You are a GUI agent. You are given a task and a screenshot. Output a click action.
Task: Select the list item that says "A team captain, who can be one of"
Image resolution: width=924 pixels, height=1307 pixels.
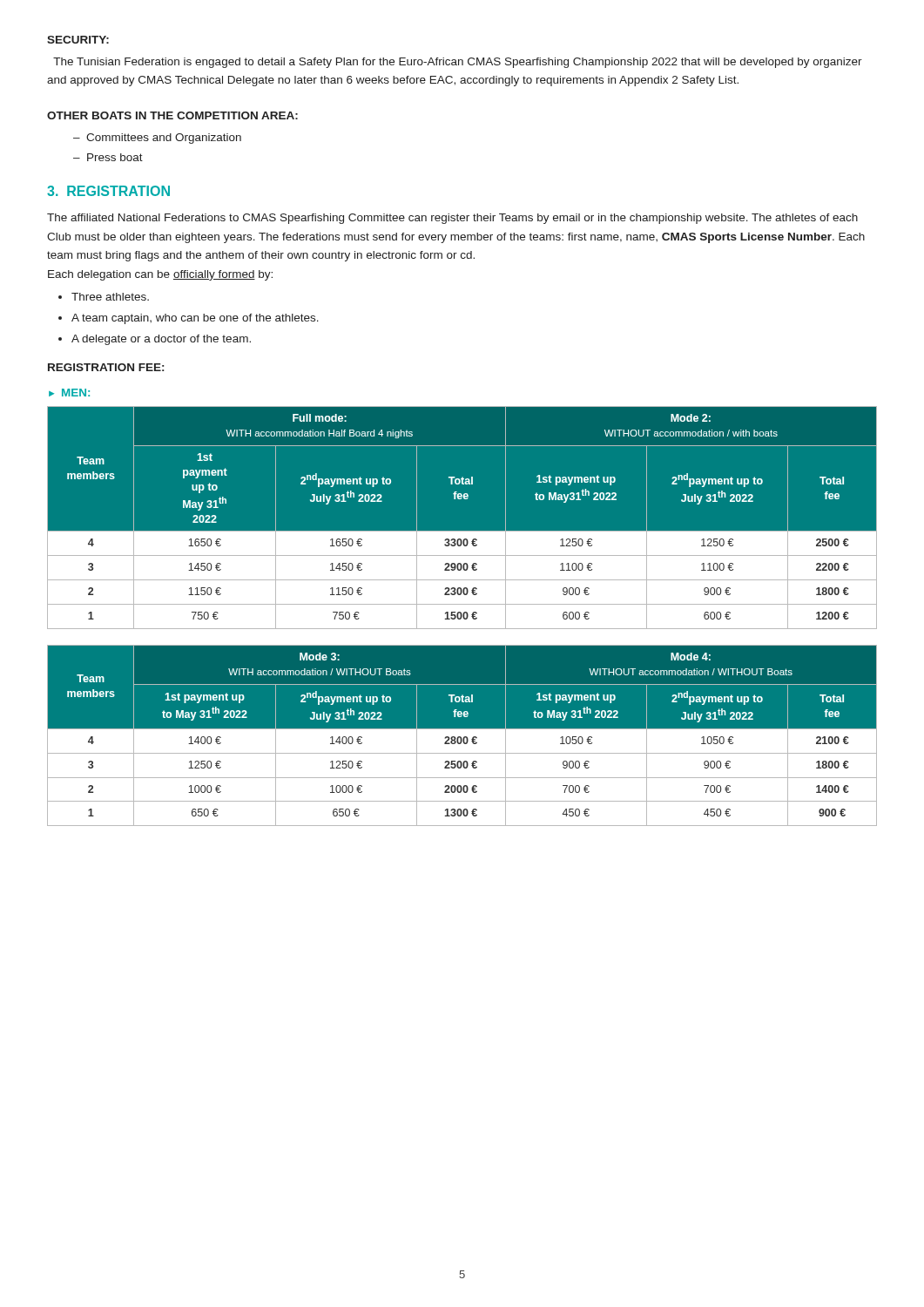pyautogui.click(x=195, y=317)
